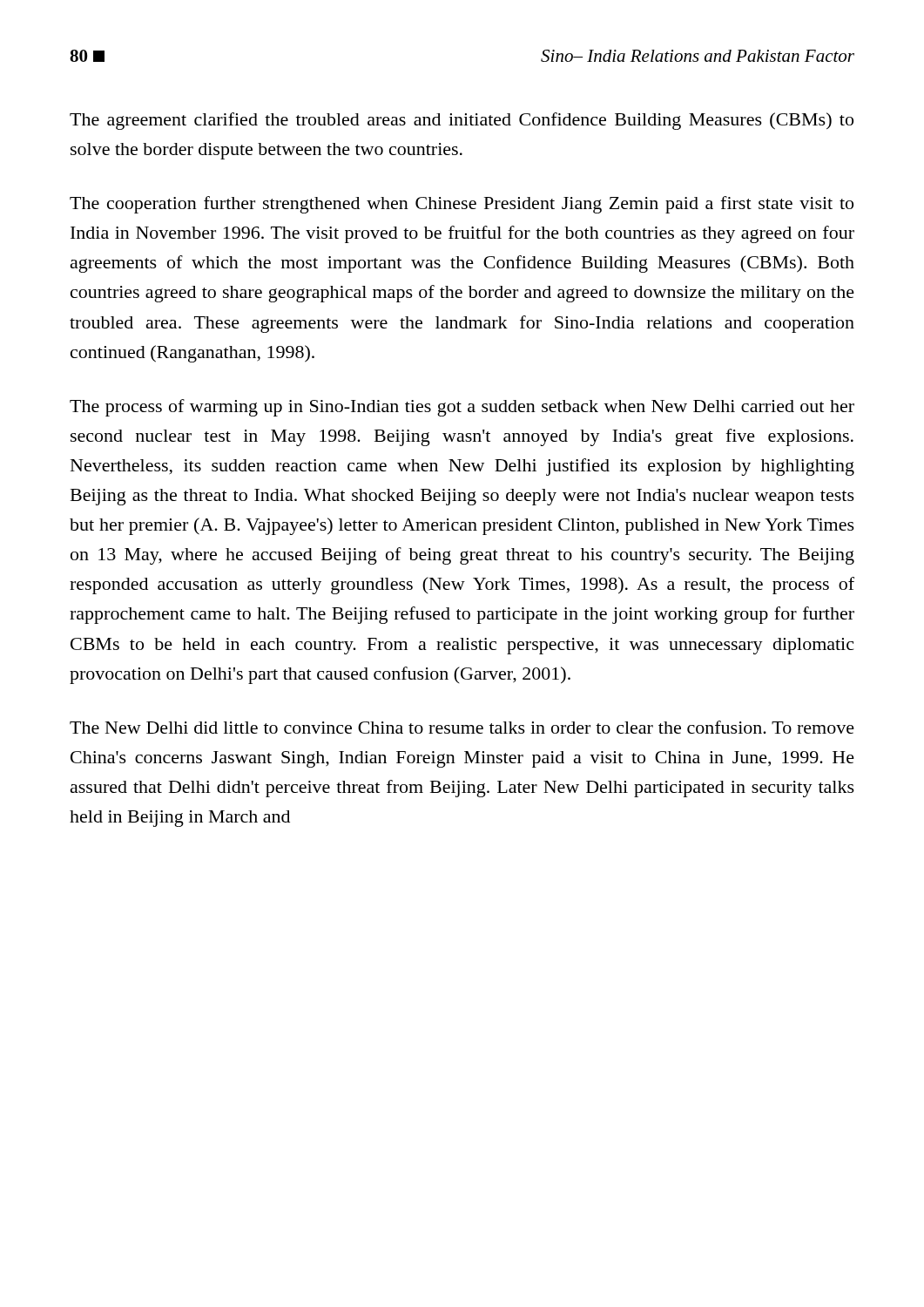Click on the text block that reads "The cooperation further"
Image resolution: width=924 pixels, height=1307 pixels.
coord(462,277)
